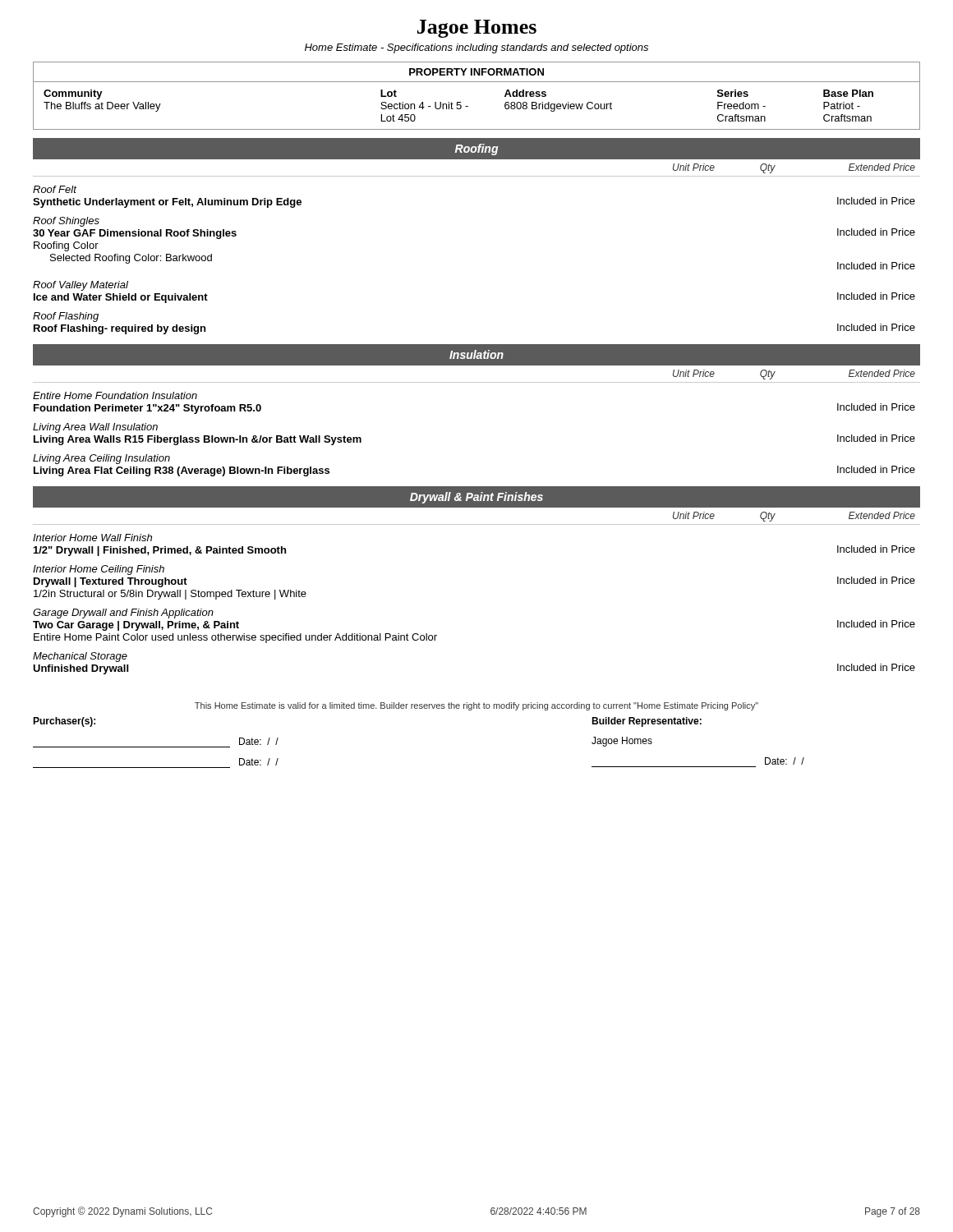Image resolution: width=953 pixels, height=1232 pixels.
Task: Locate the title that reads "Jagoe Homes"
Action: (x=476, y=27)
